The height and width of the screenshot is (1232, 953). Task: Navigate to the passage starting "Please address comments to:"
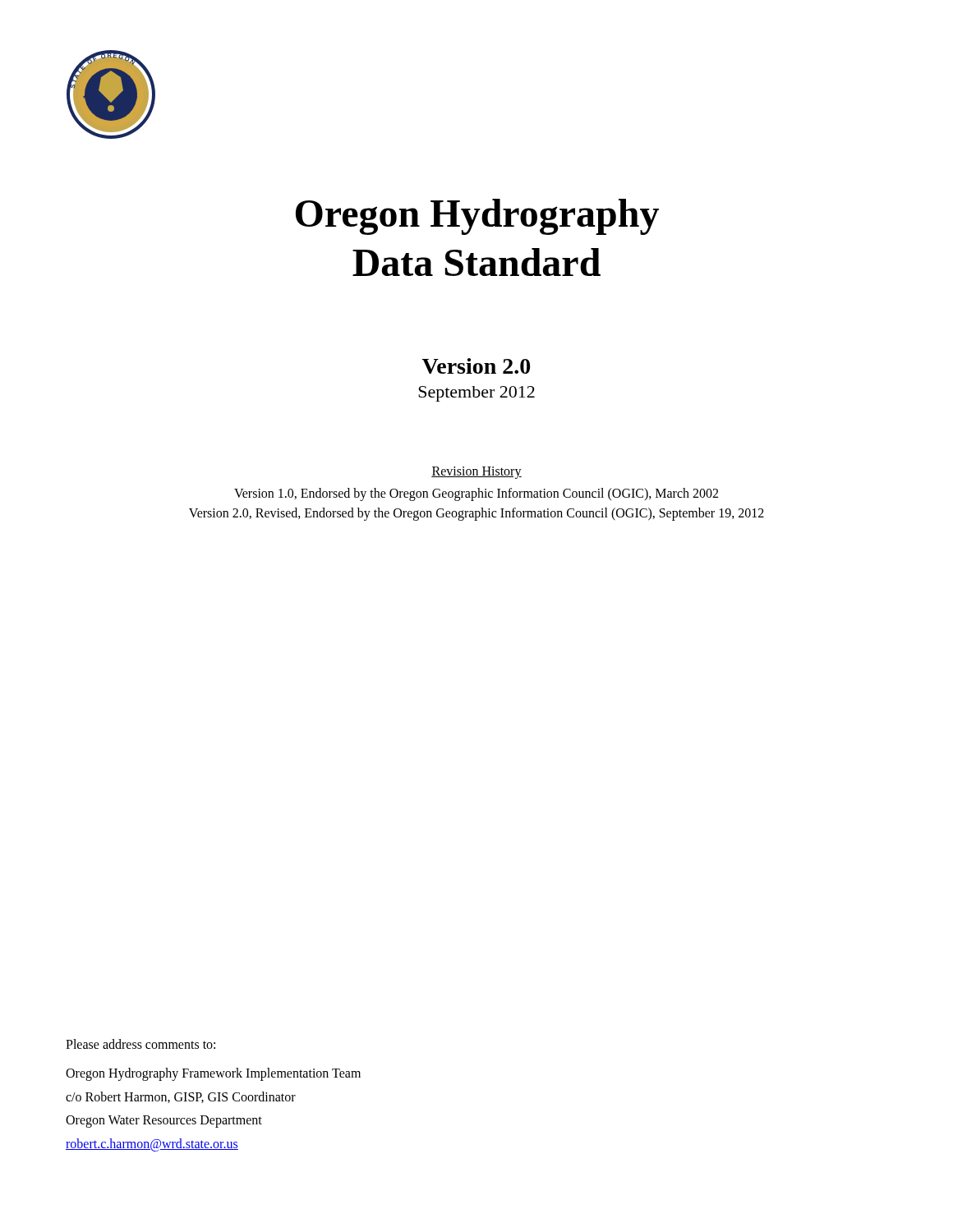pos(213,1045)
